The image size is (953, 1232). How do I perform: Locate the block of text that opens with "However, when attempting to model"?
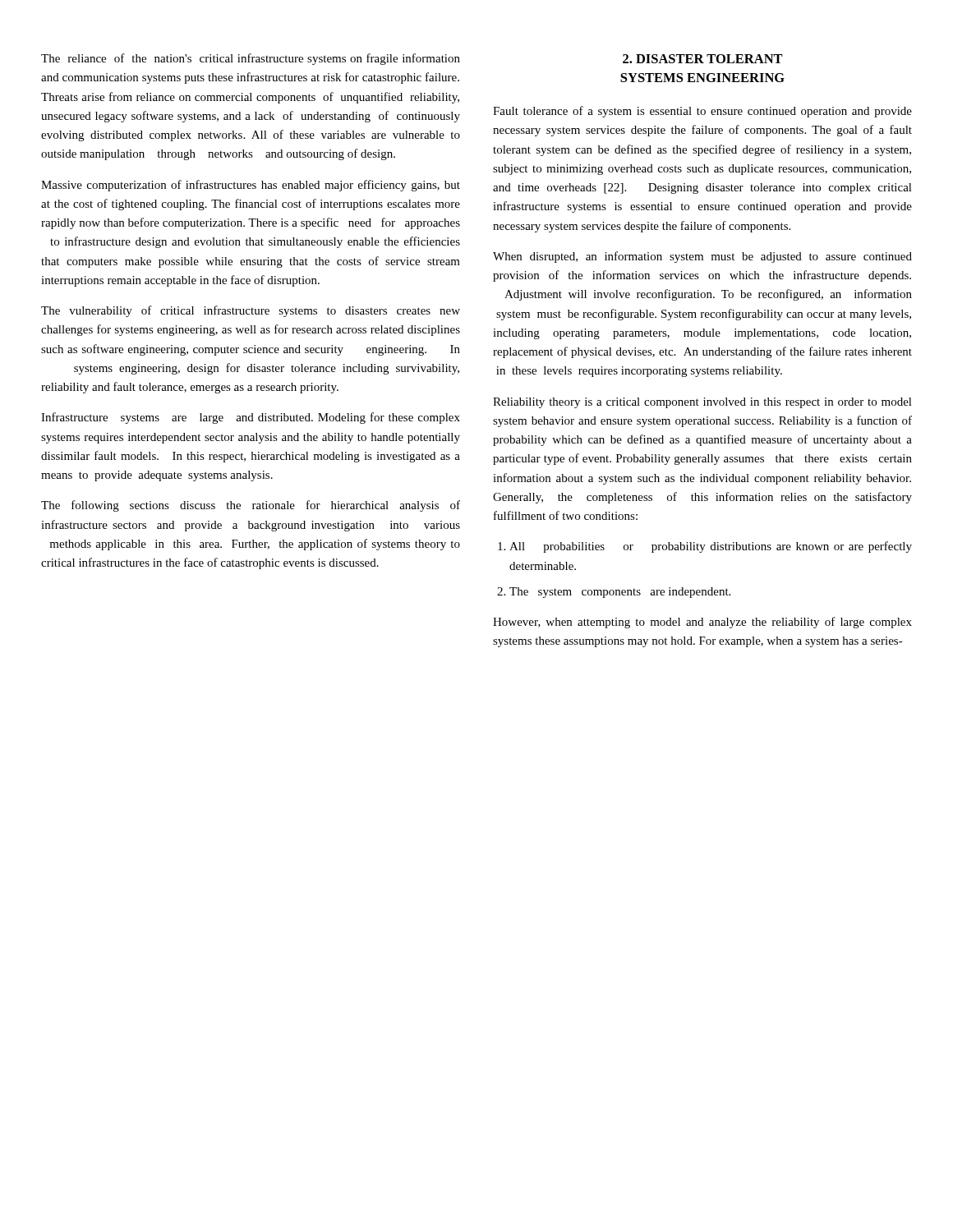[702, 632]
